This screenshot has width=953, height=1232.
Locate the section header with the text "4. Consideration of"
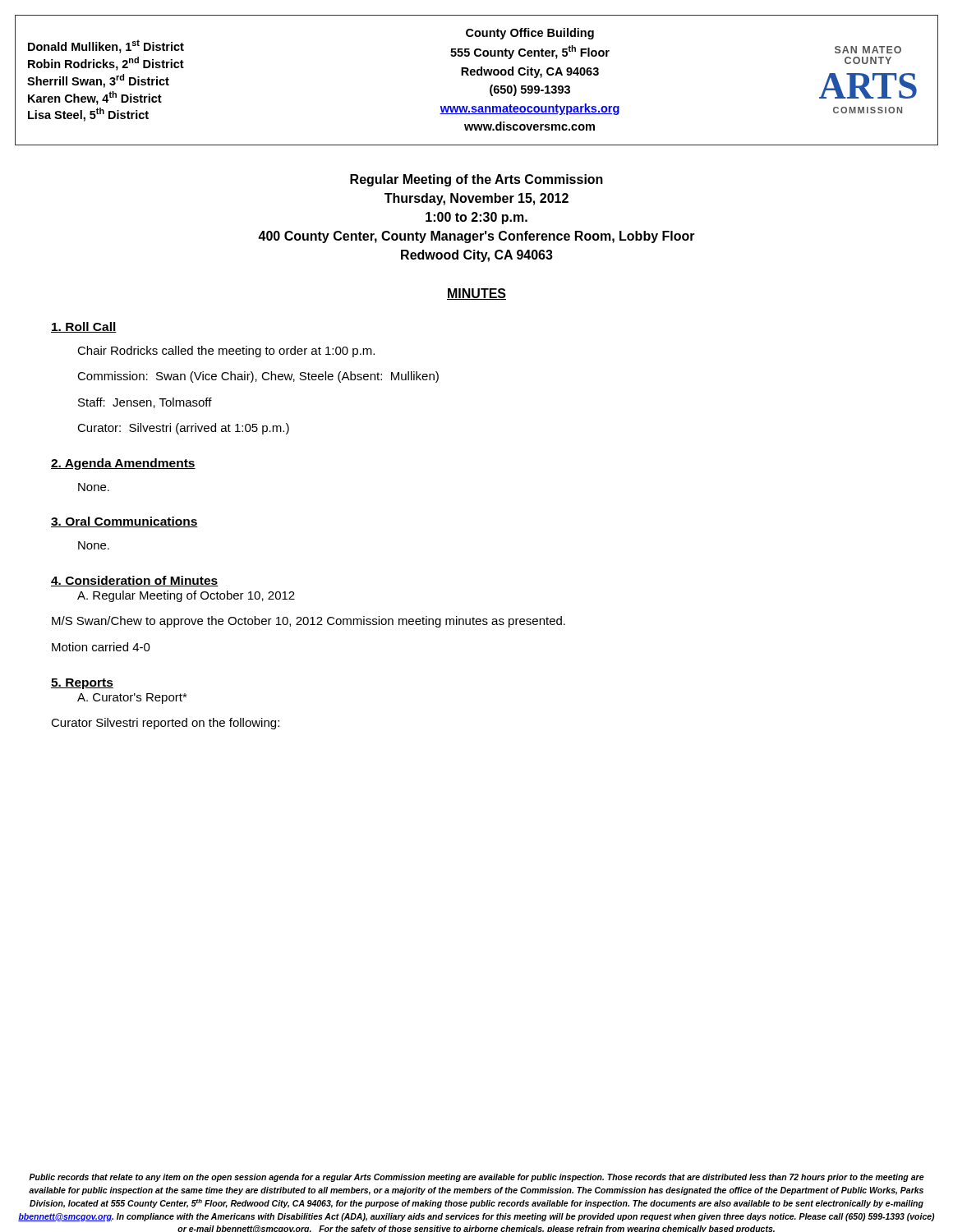click(x=173, y=587)
